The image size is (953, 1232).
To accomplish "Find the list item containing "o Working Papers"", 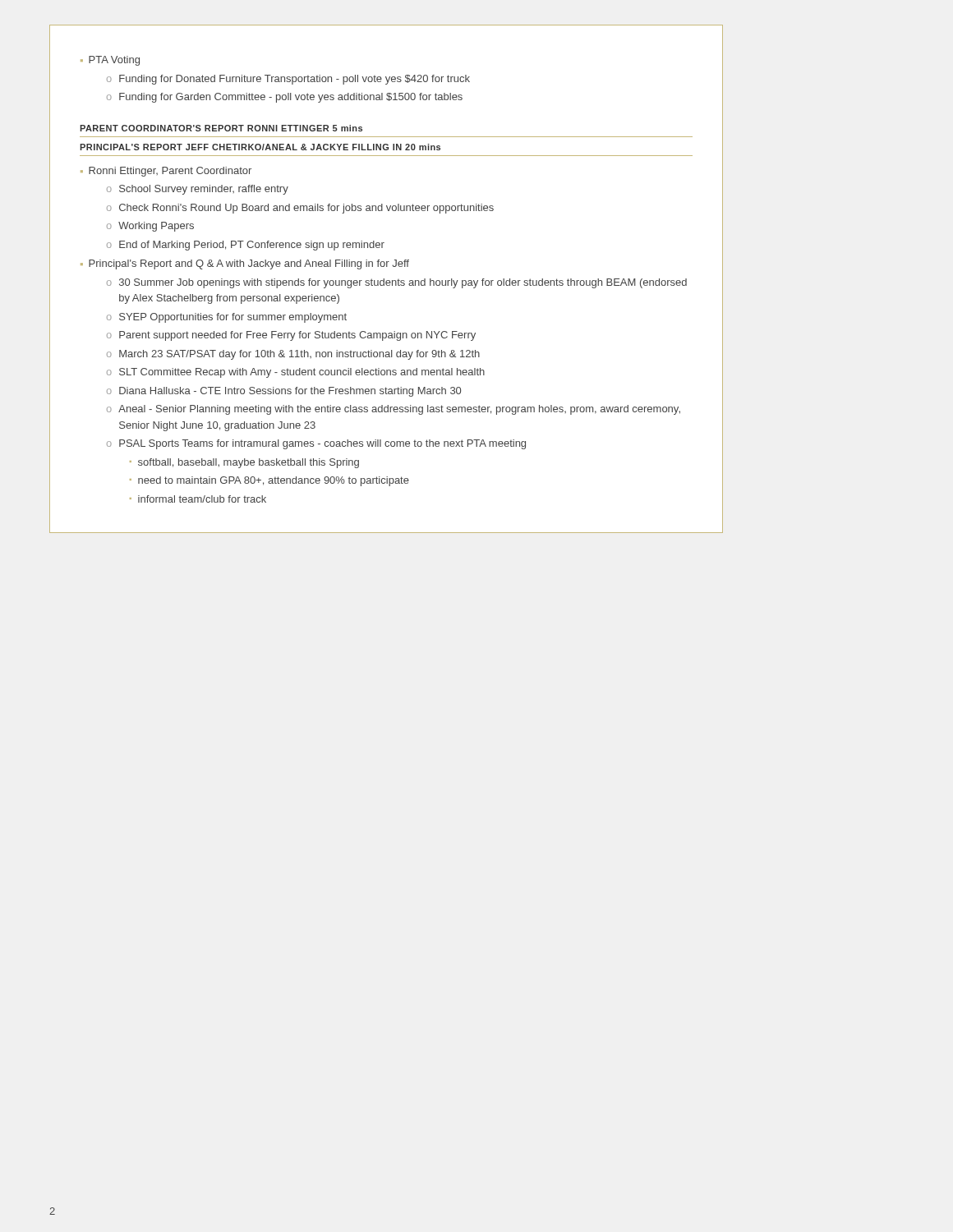I will tap(150, 226).
